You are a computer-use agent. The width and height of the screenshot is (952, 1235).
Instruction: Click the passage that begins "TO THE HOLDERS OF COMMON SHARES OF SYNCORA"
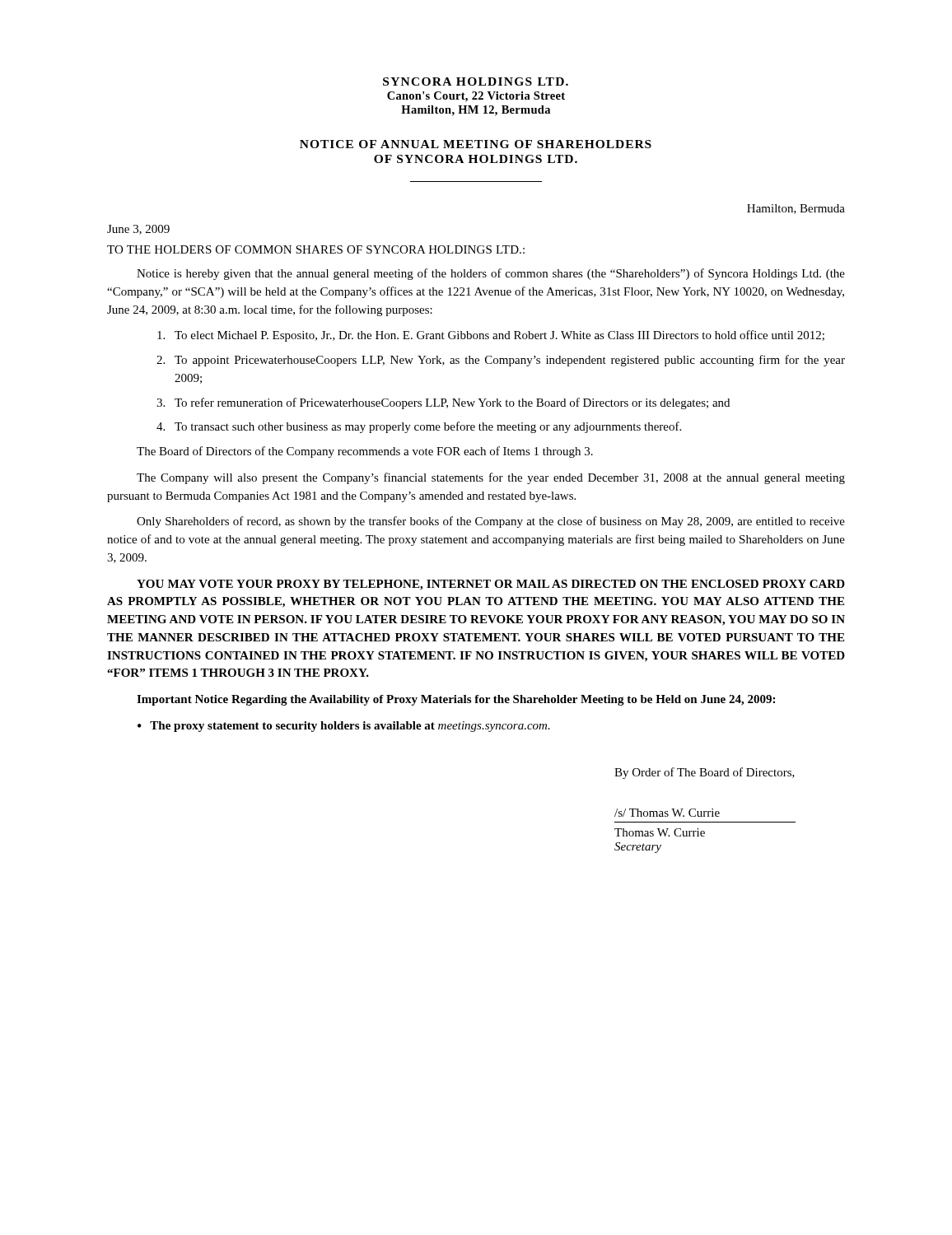(316, 249)
